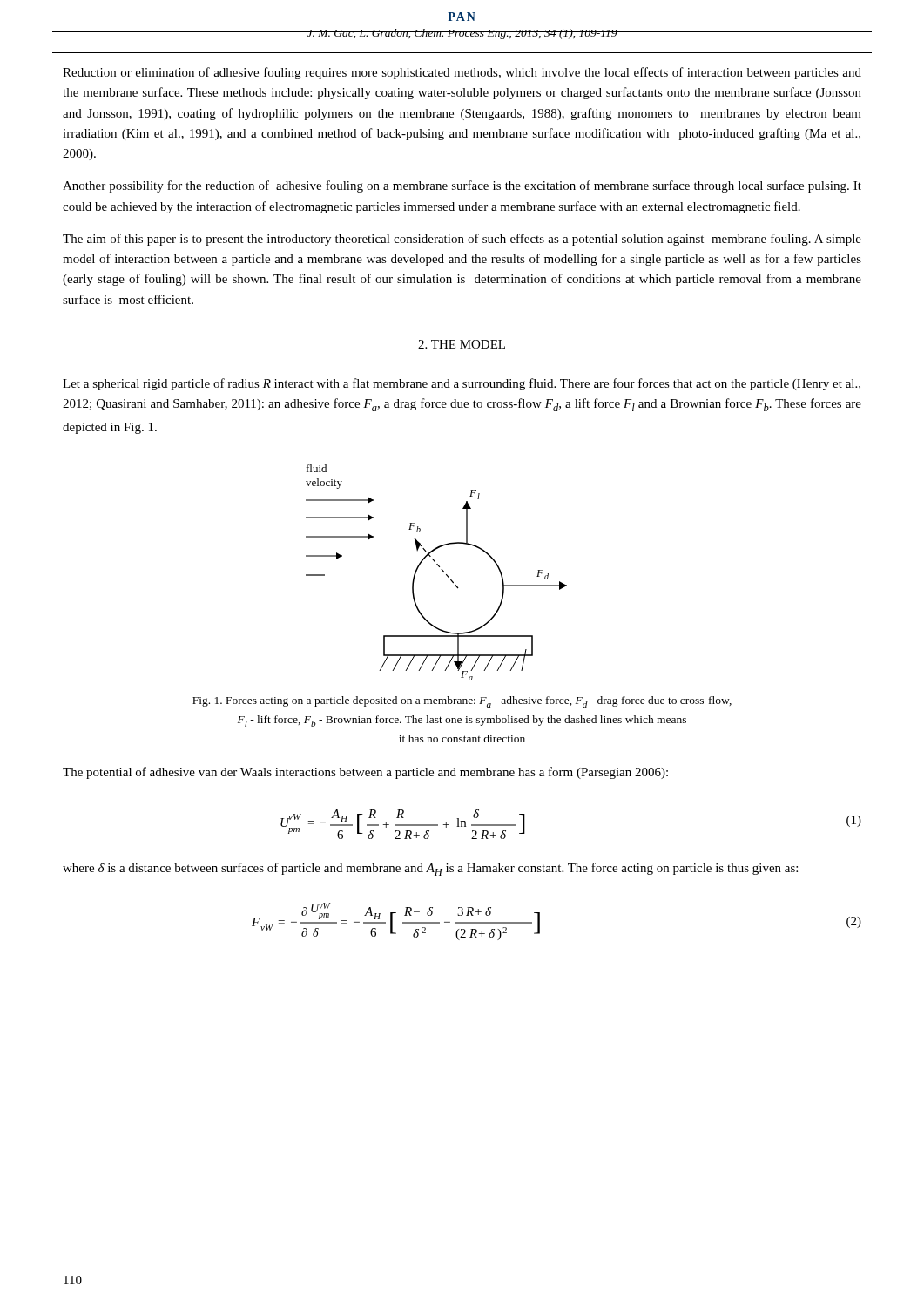Select the illustration
Viewport: 924px width, 1307px height.
coord(462,568)
